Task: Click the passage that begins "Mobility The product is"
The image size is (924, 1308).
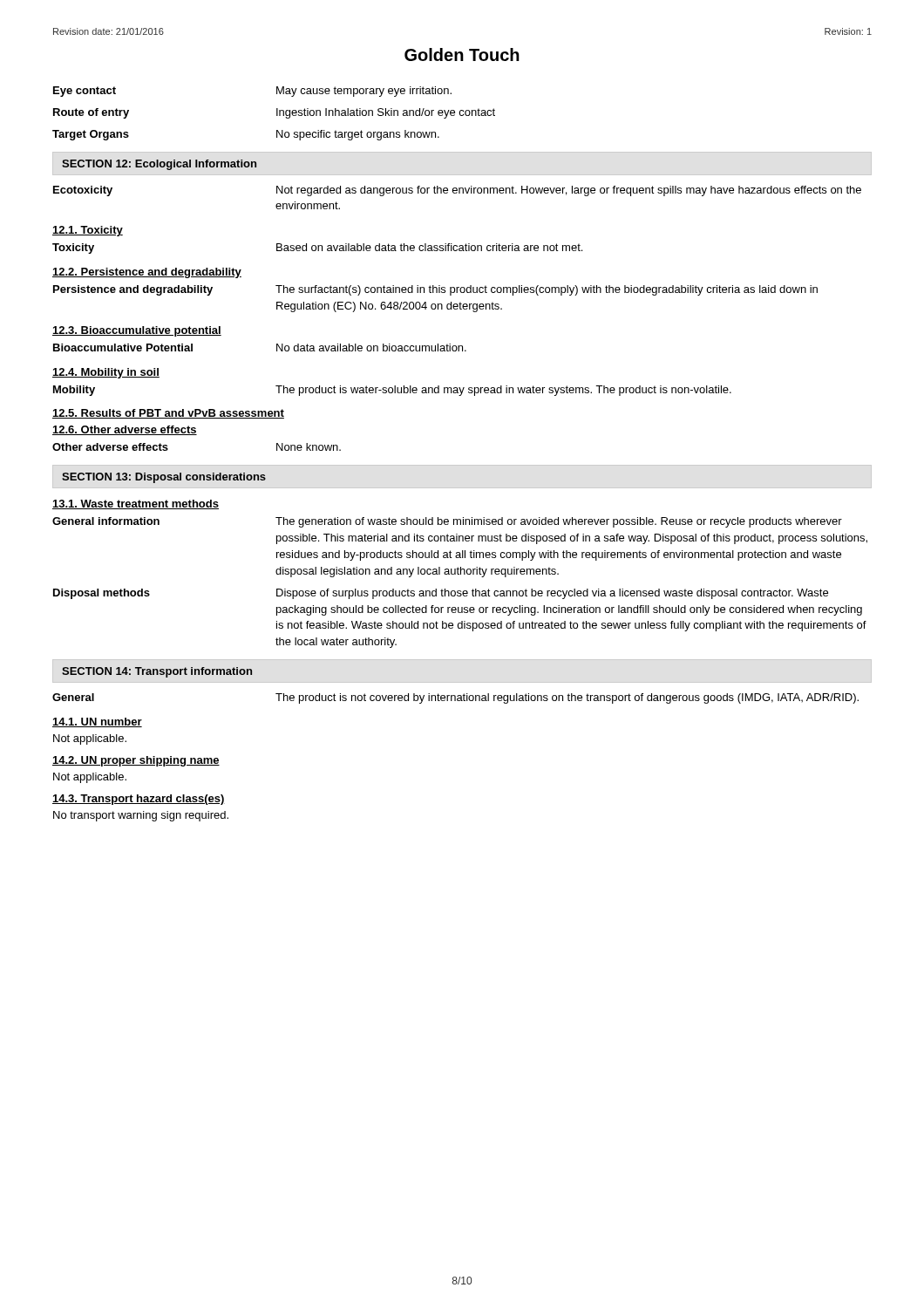Action: pos(462,390)
